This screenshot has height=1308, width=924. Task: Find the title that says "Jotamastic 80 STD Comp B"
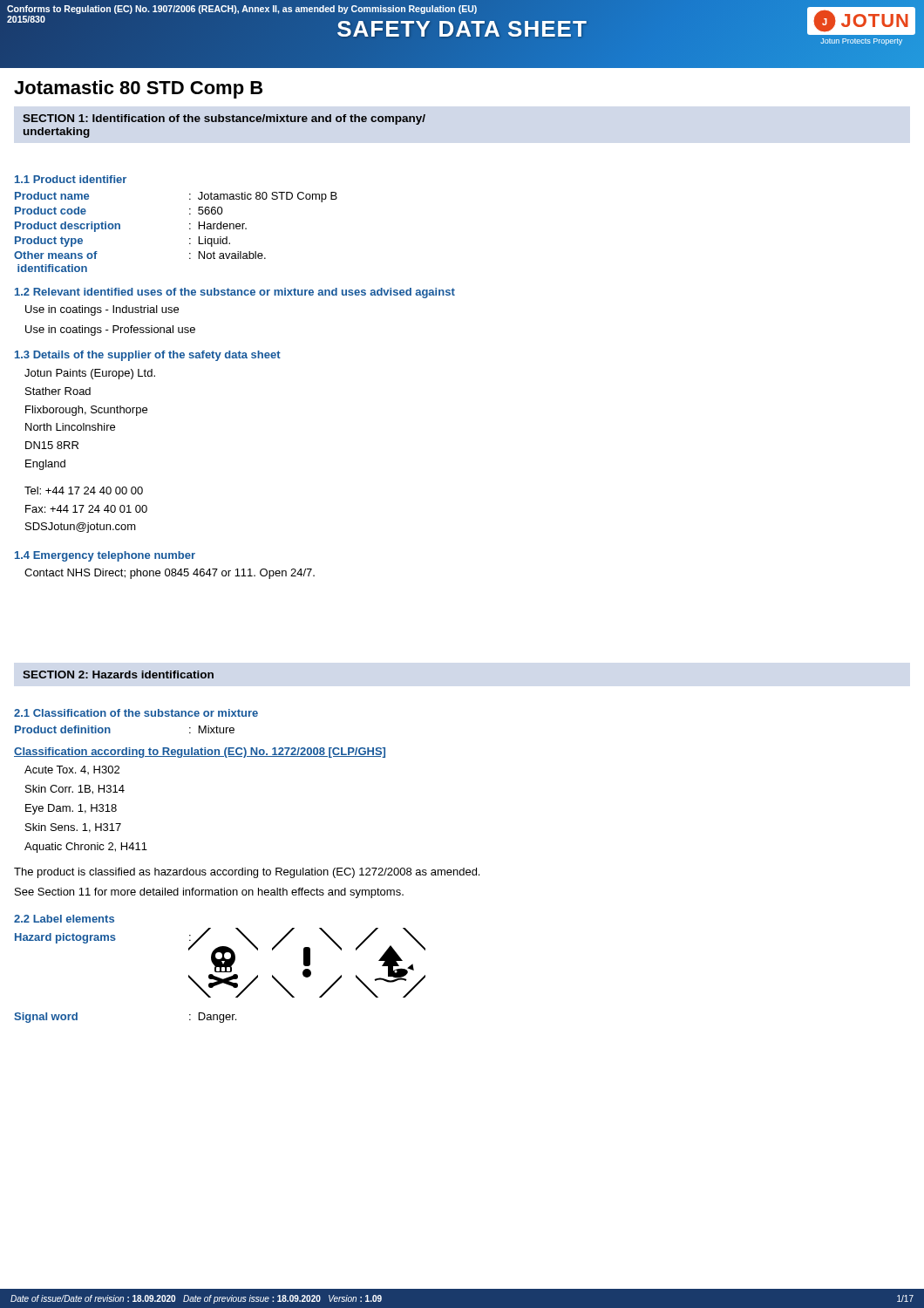(139, 88)
